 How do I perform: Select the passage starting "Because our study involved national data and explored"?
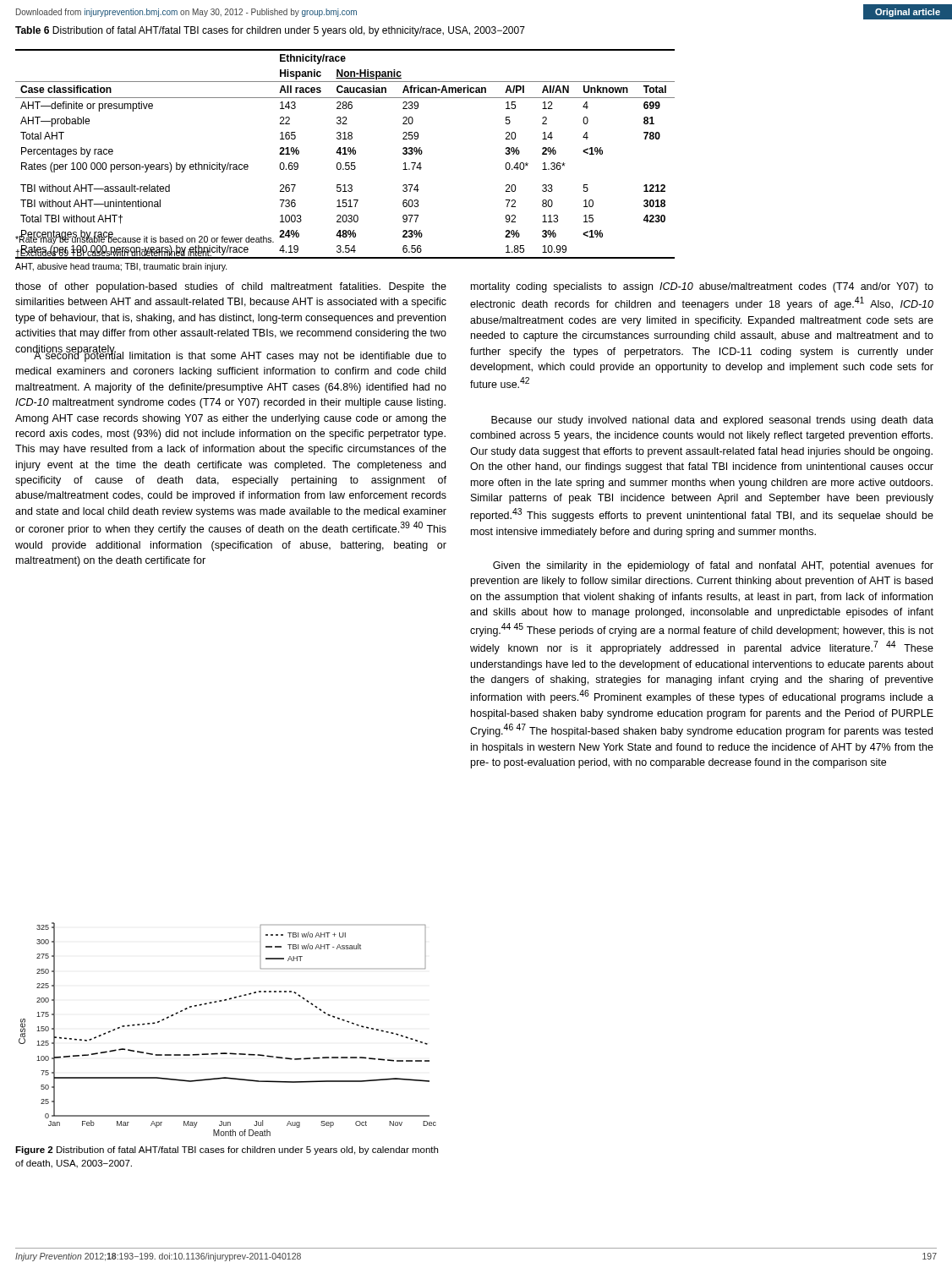[x=702, y=476]
